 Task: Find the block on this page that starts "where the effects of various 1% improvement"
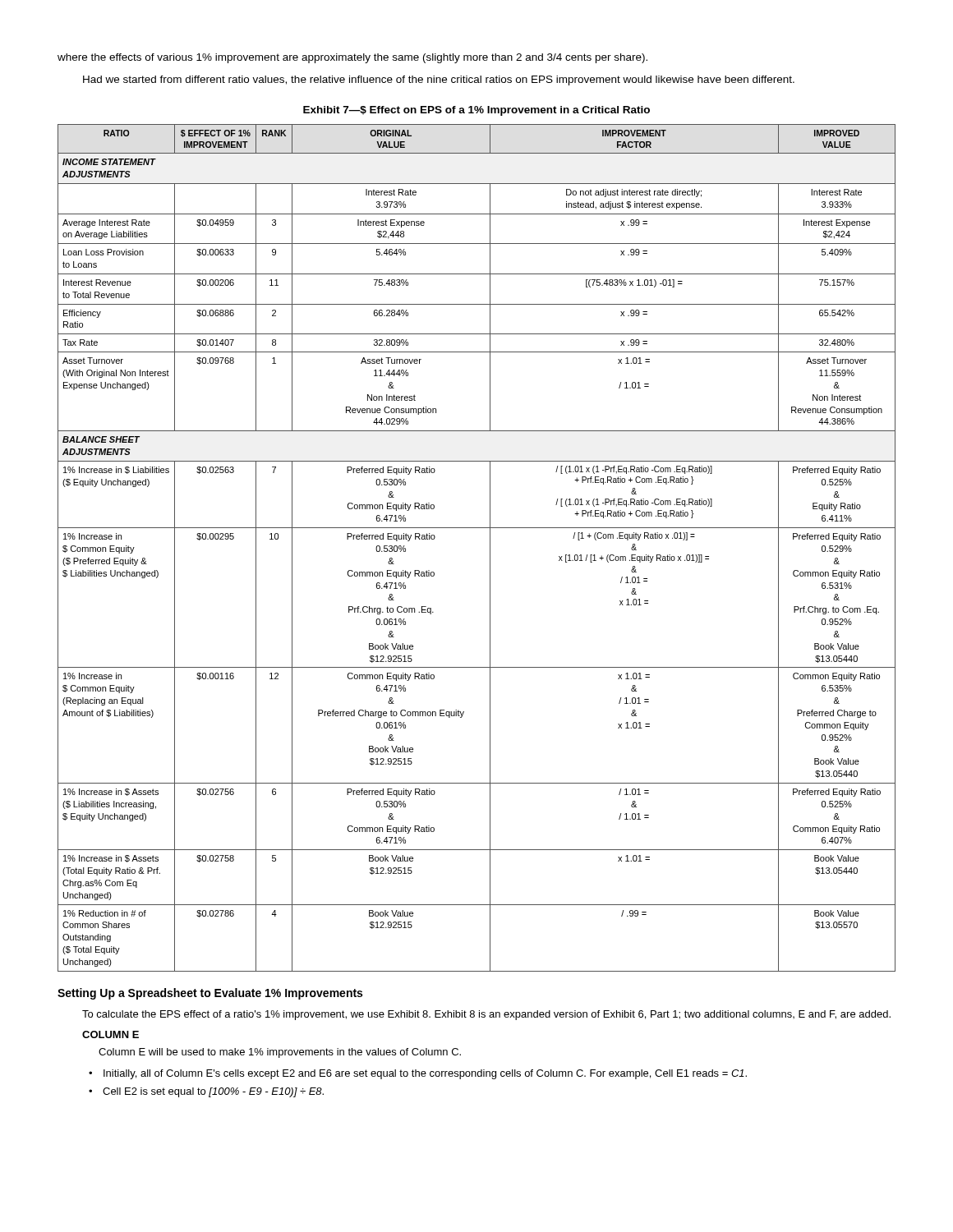[476, 69]
